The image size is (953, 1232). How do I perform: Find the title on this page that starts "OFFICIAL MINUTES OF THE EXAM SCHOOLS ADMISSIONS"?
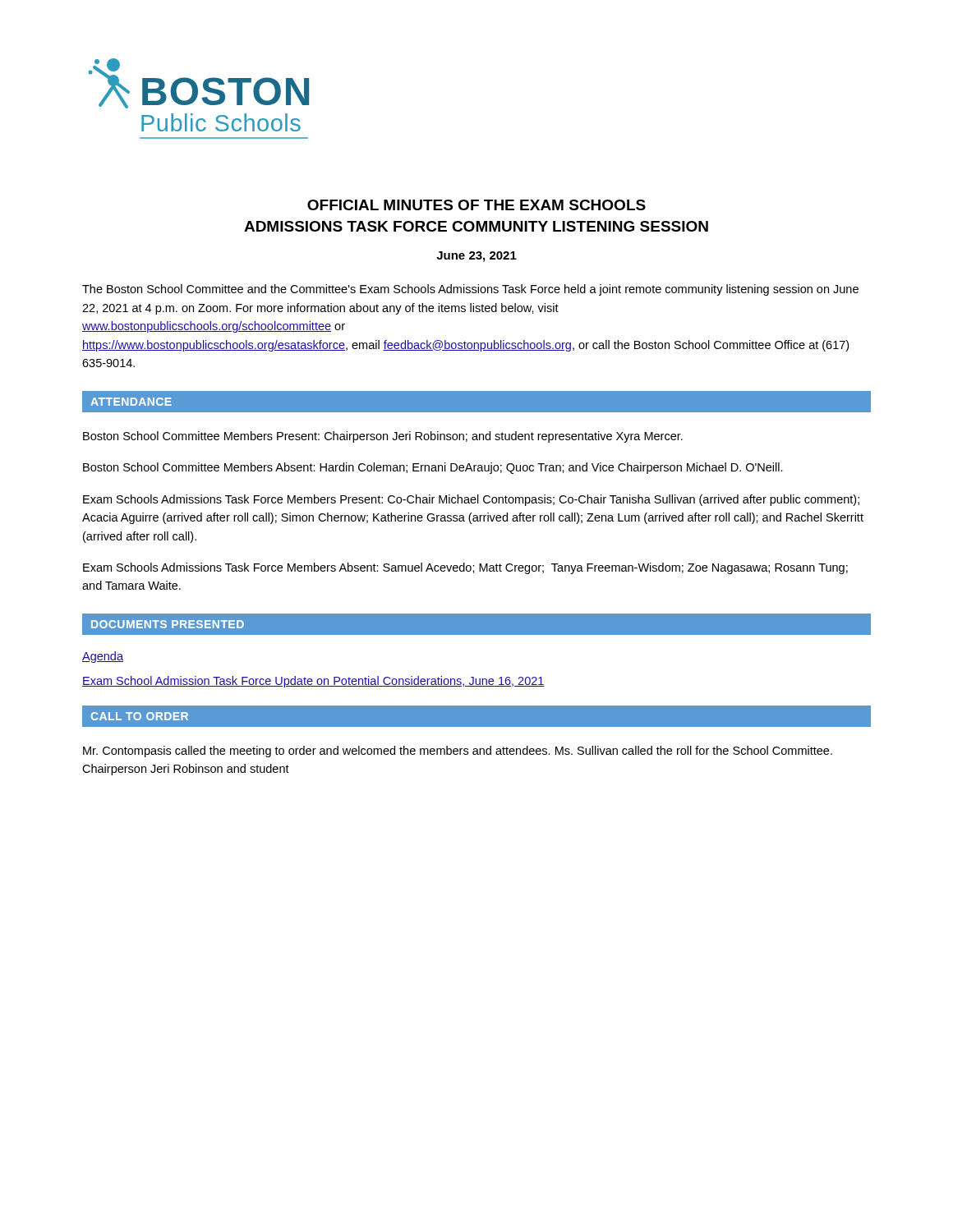(476, 216)
